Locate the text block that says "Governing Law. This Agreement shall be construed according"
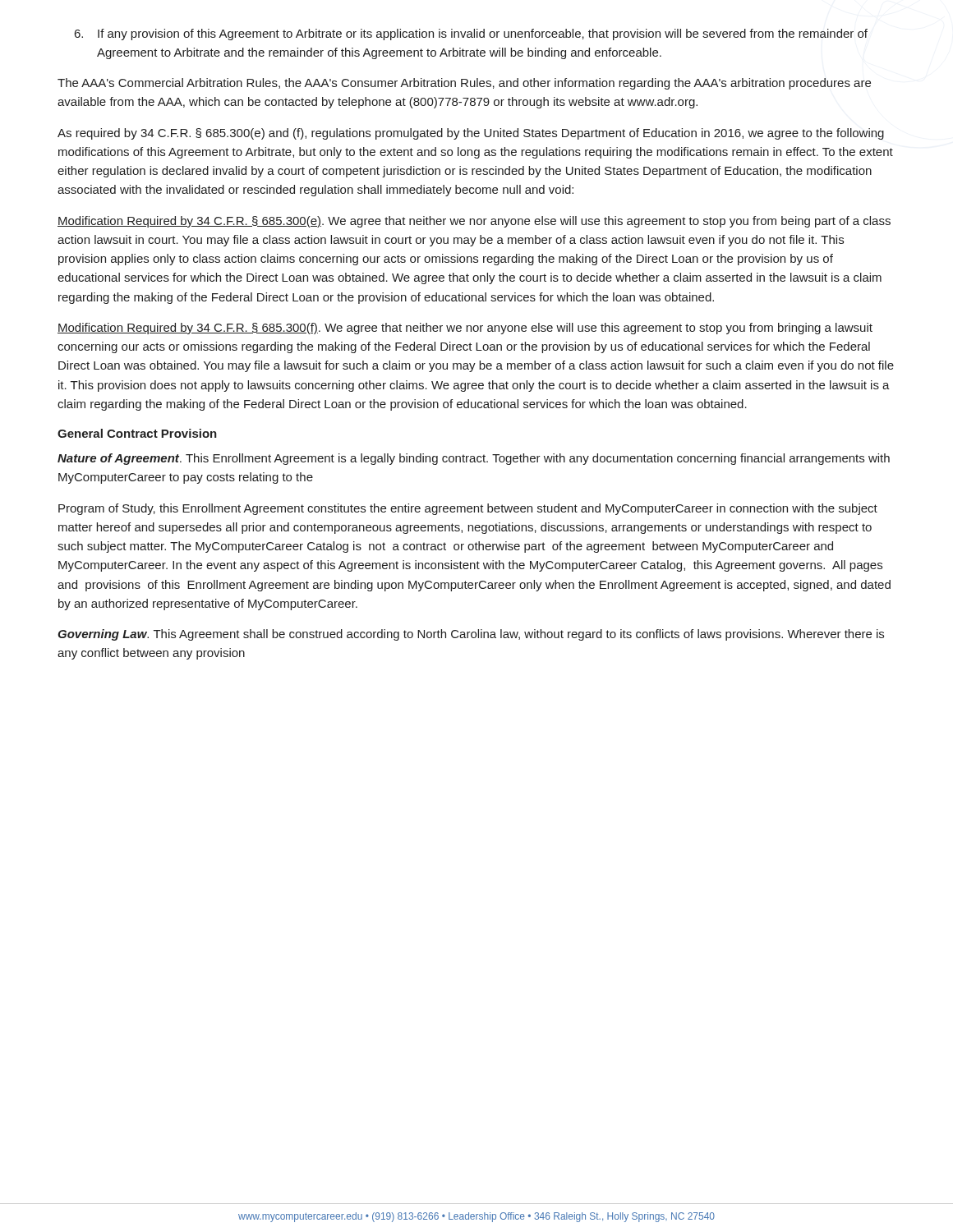The height and width of the screenshot is (1232, 953). click(x=471, y=643)
